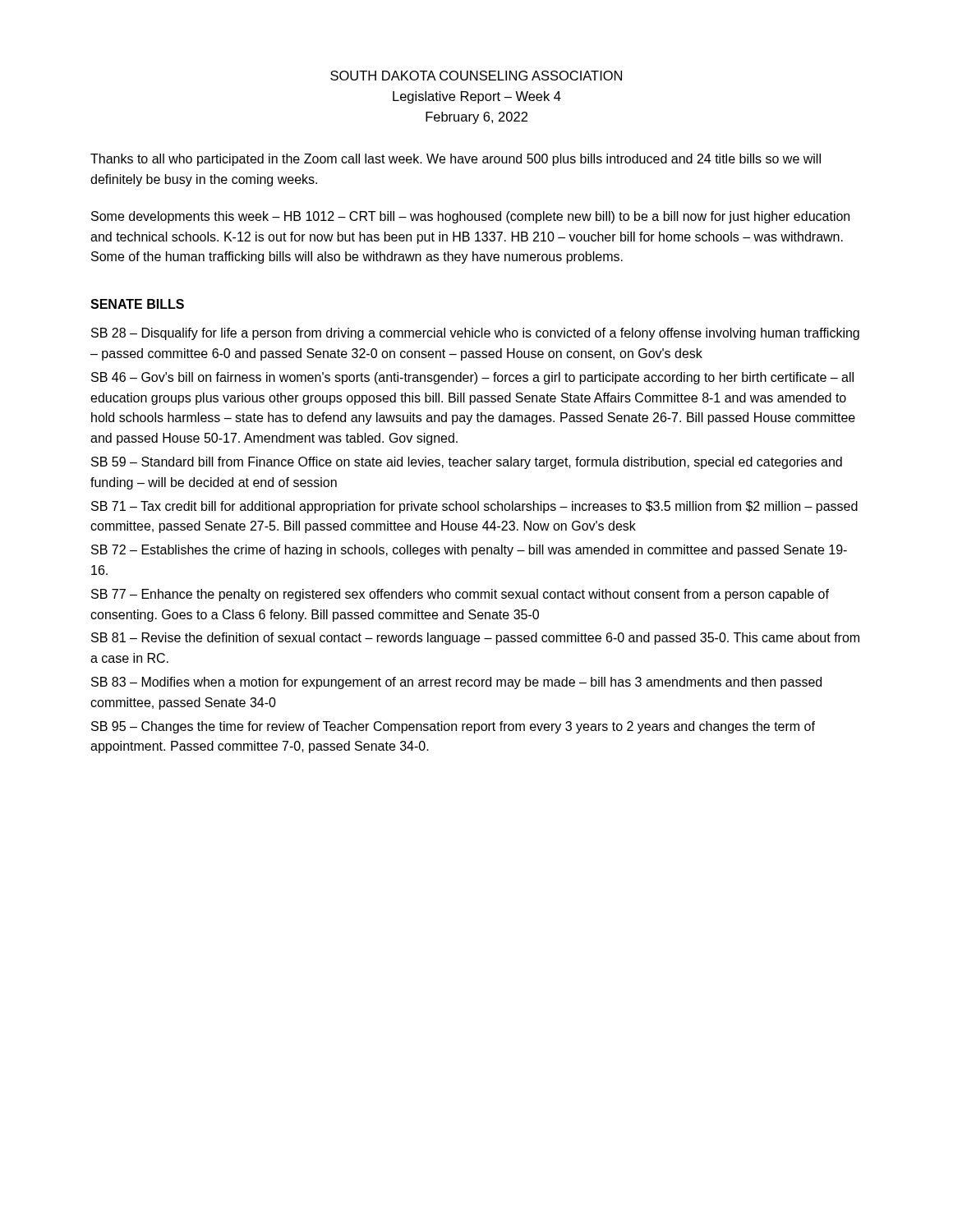Locate the block of text that opens with "SB 46 – Gov's"
The image size is (953, 1232).
click(x=473, y=408)
